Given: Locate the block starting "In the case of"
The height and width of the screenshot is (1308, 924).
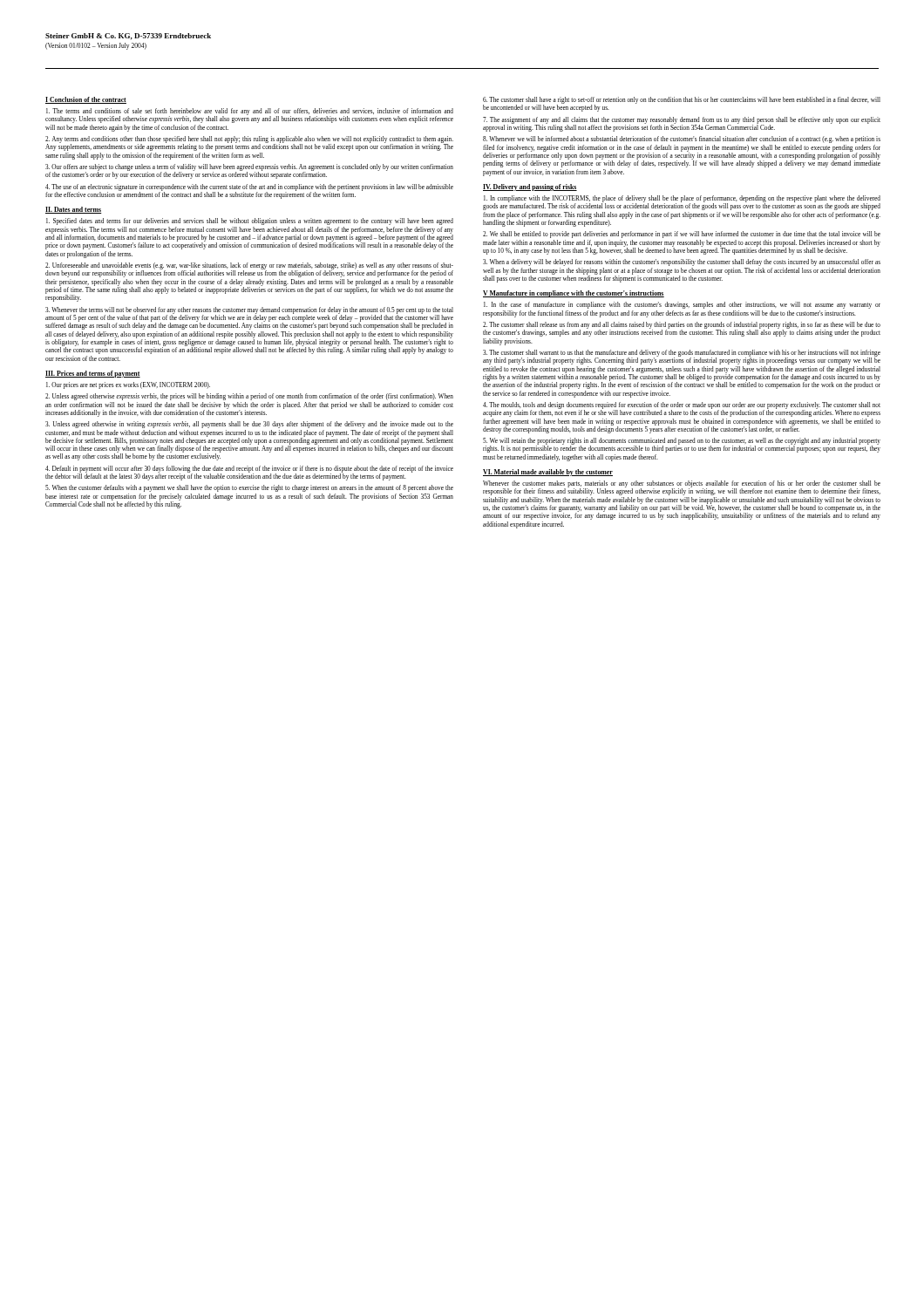Looking at the screenshot, I should pyautogui.click(x=682, y=309).
